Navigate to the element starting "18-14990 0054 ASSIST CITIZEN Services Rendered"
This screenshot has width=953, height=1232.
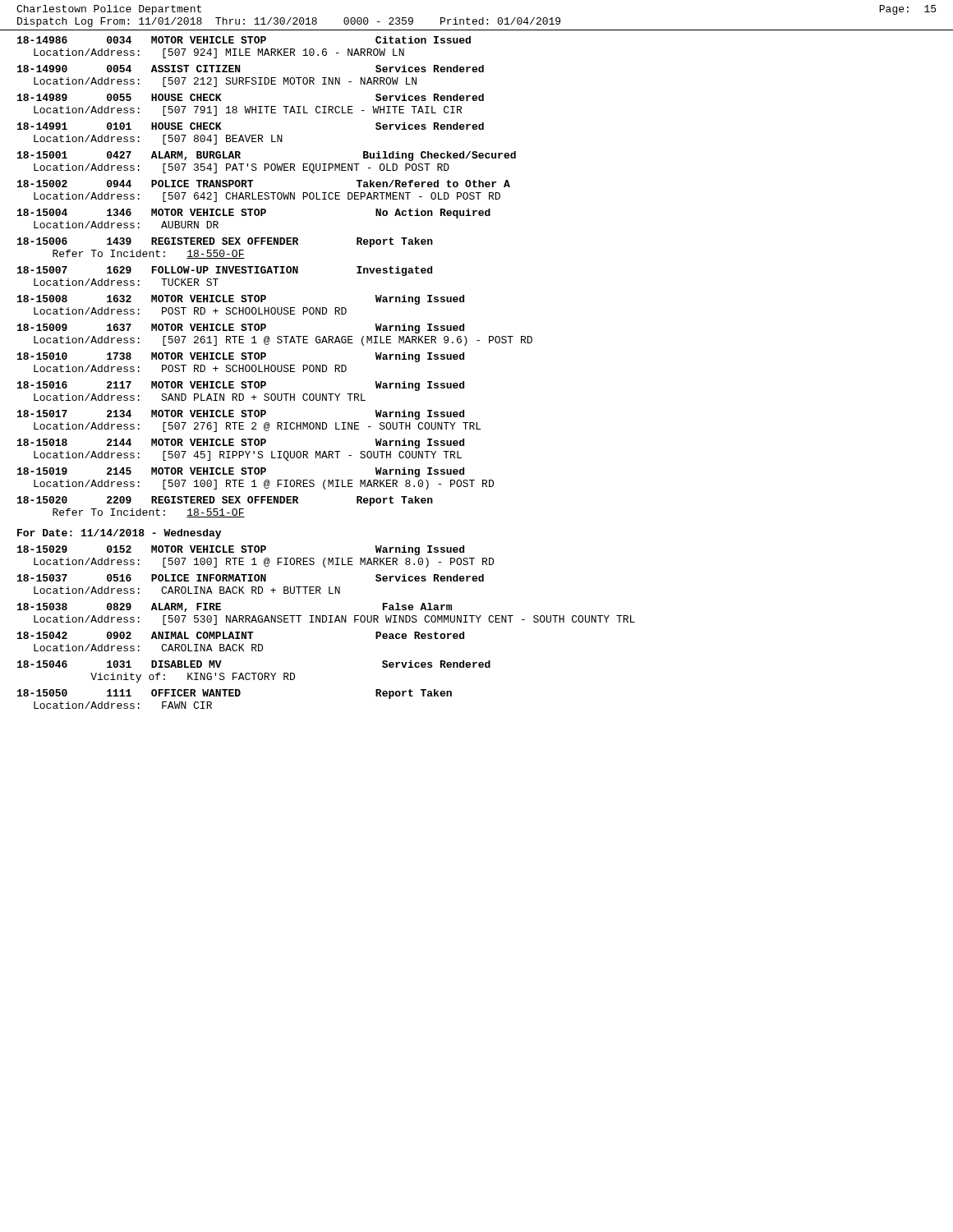(x=476, y=76)
